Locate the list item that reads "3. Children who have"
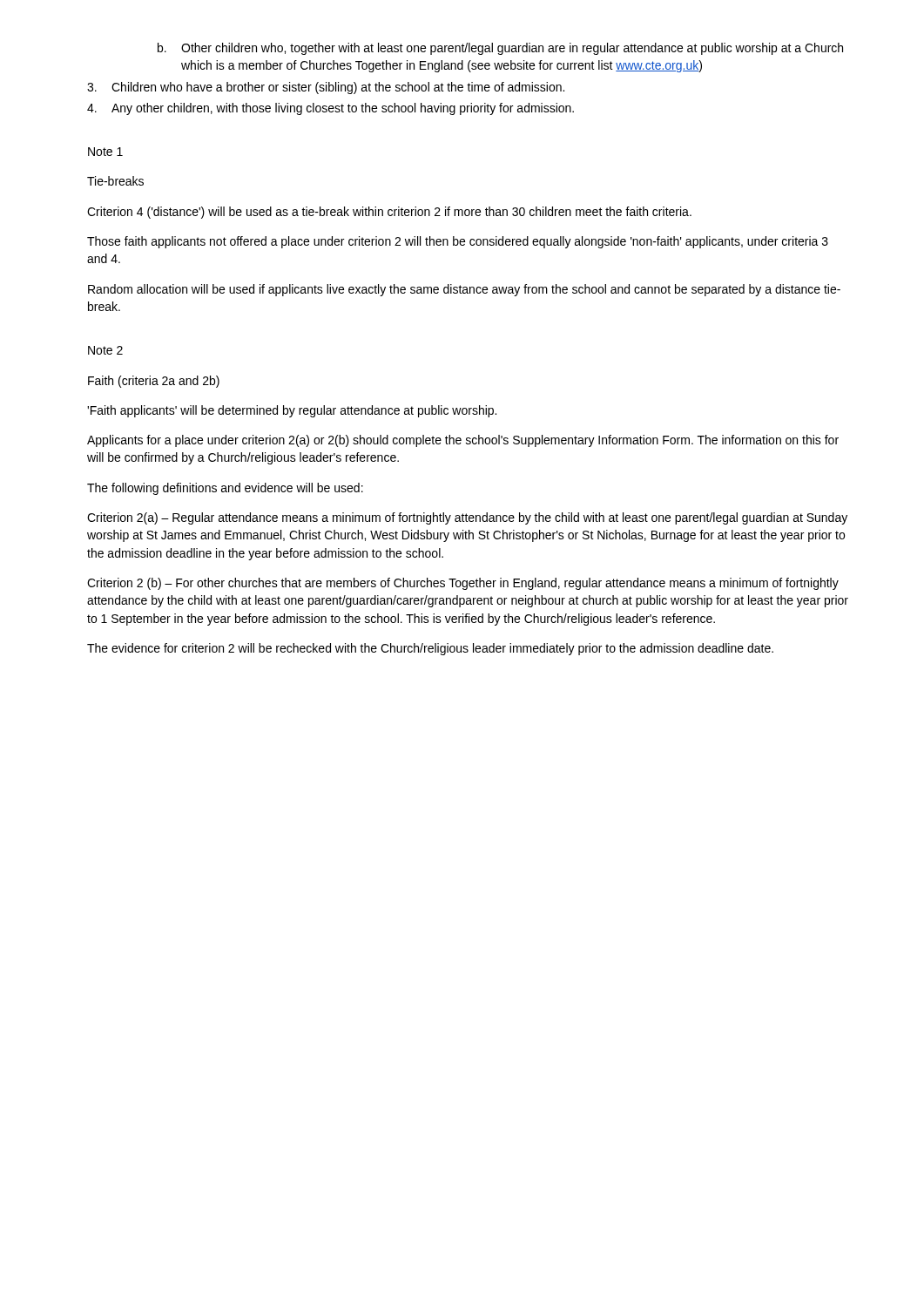 (469, 87)
